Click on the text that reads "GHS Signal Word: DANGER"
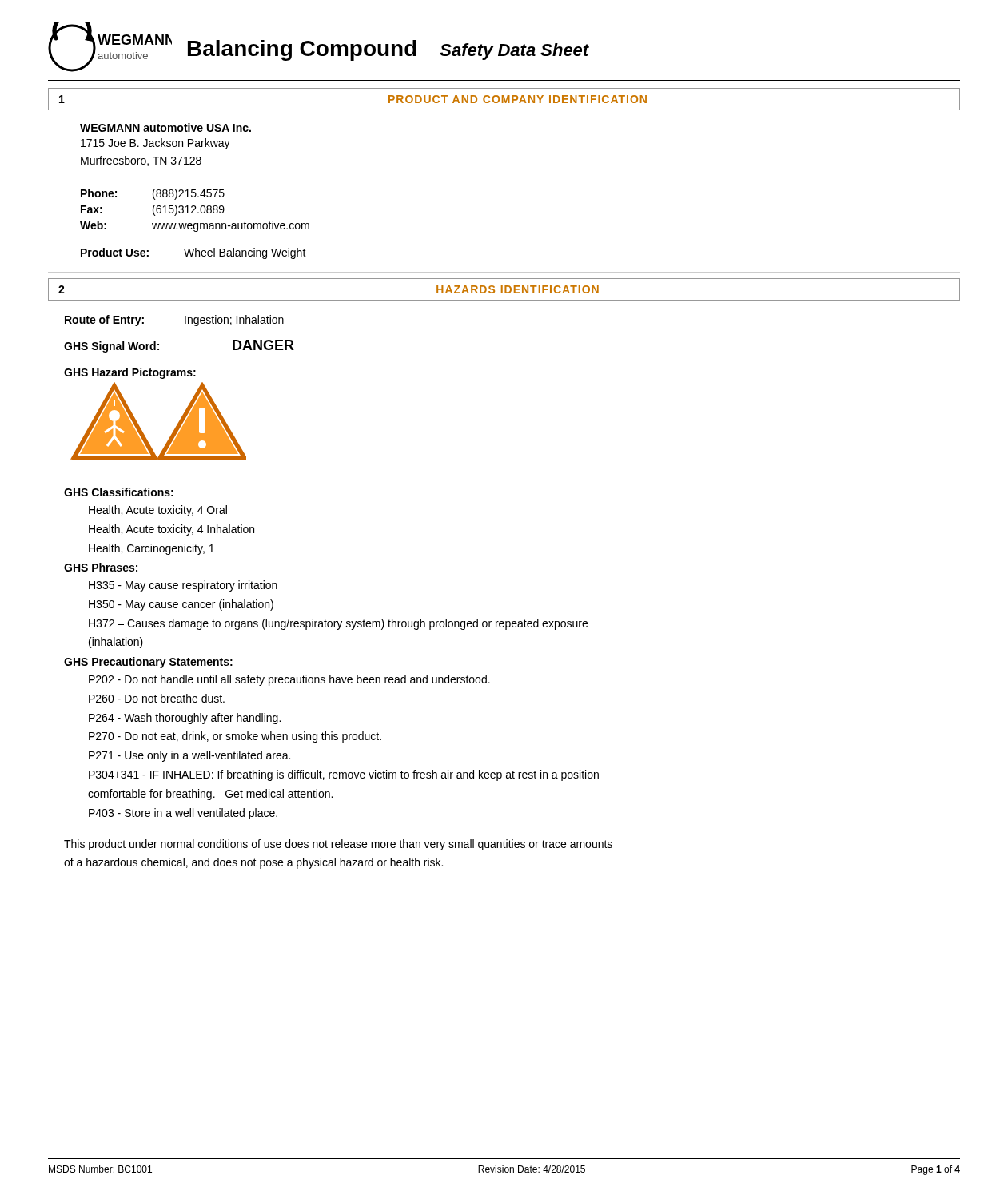 click(113, 346)
